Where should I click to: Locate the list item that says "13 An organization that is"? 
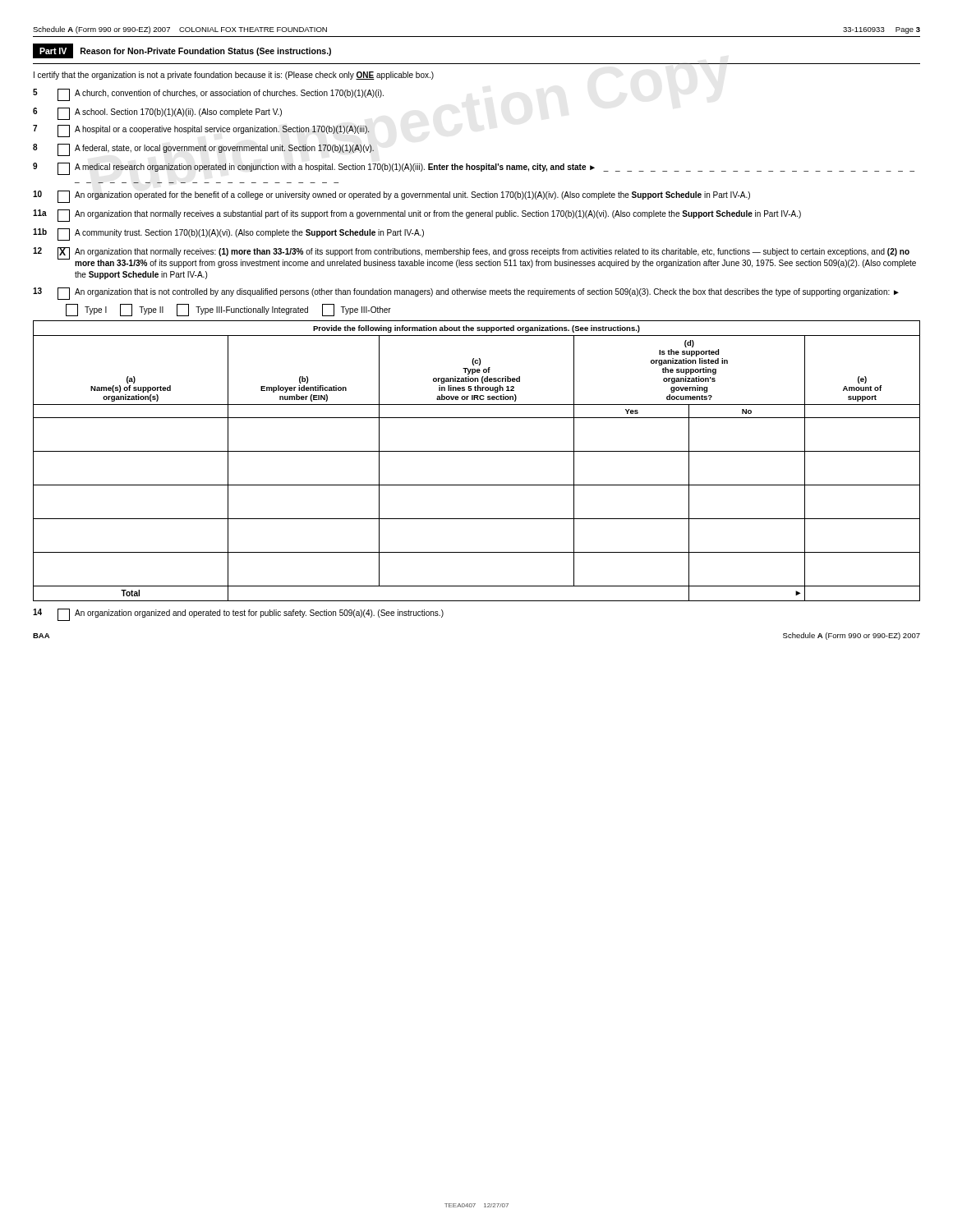[476, 293]
